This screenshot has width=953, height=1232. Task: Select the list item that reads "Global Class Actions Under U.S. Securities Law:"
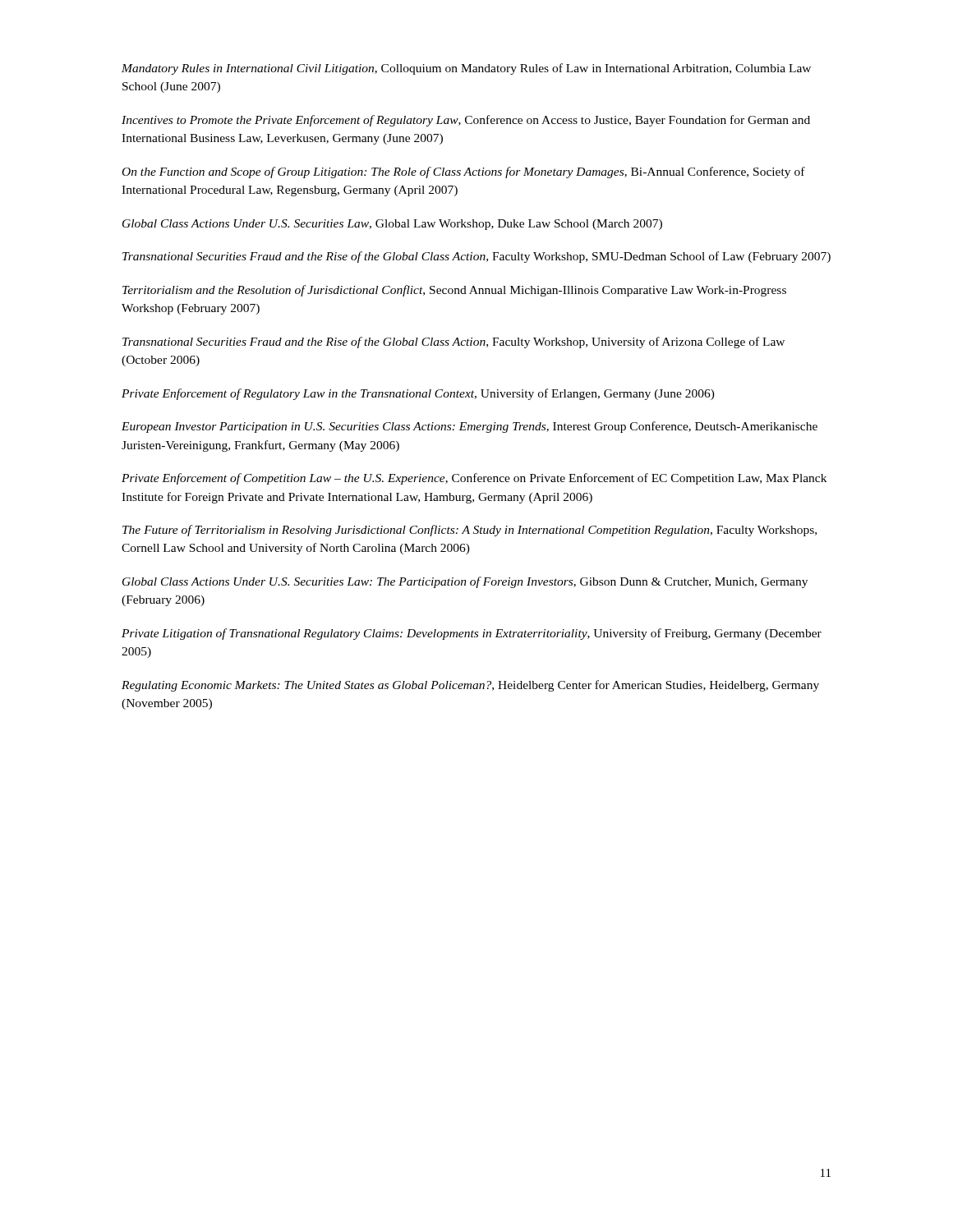[x=476, y=591]
